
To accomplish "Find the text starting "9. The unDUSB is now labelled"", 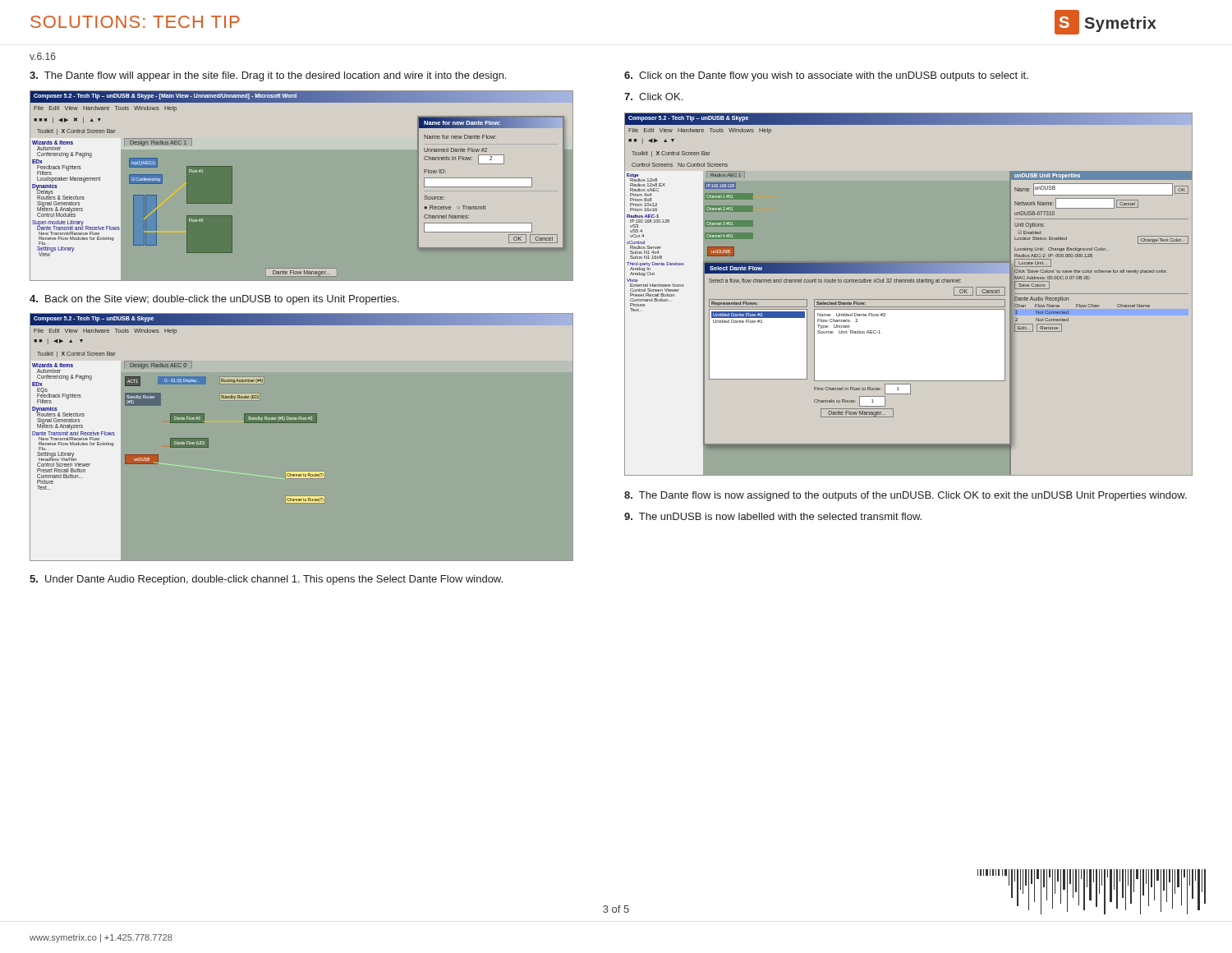I will click(773, 516).
